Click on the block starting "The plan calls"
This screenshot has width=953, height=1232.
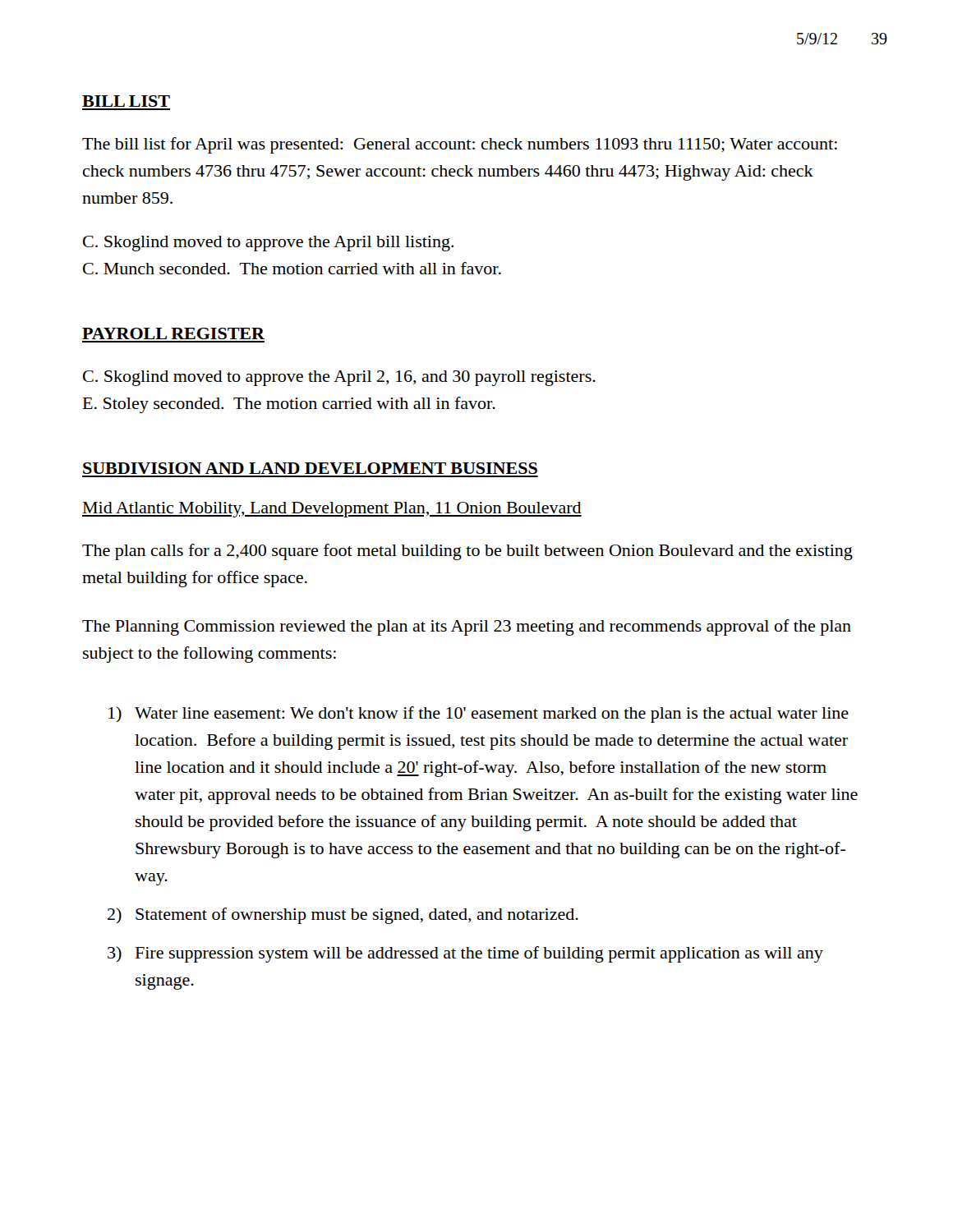(467, 563)
